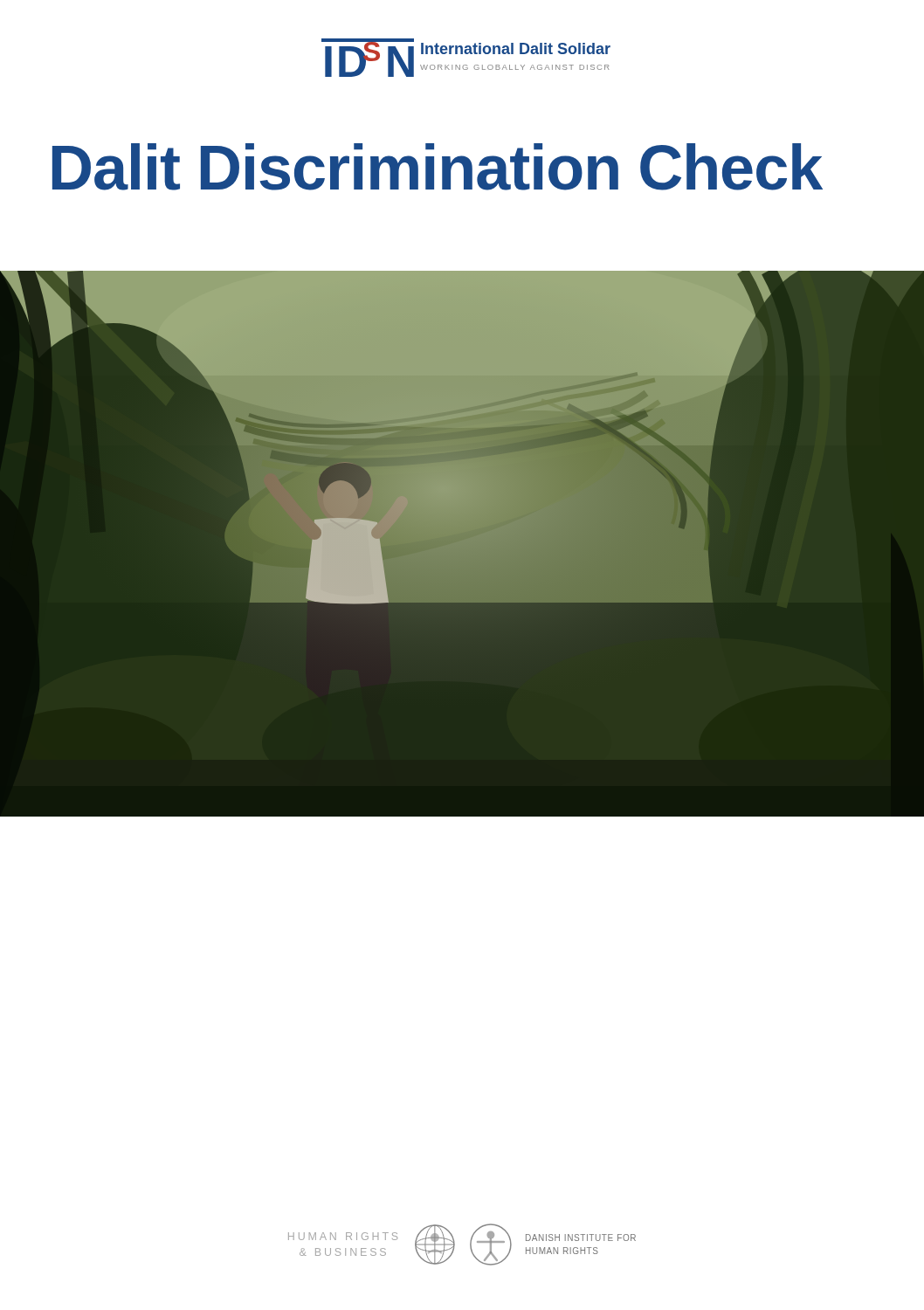Click on the text starting "Dalit Discrimination Check"

[462, 168]
